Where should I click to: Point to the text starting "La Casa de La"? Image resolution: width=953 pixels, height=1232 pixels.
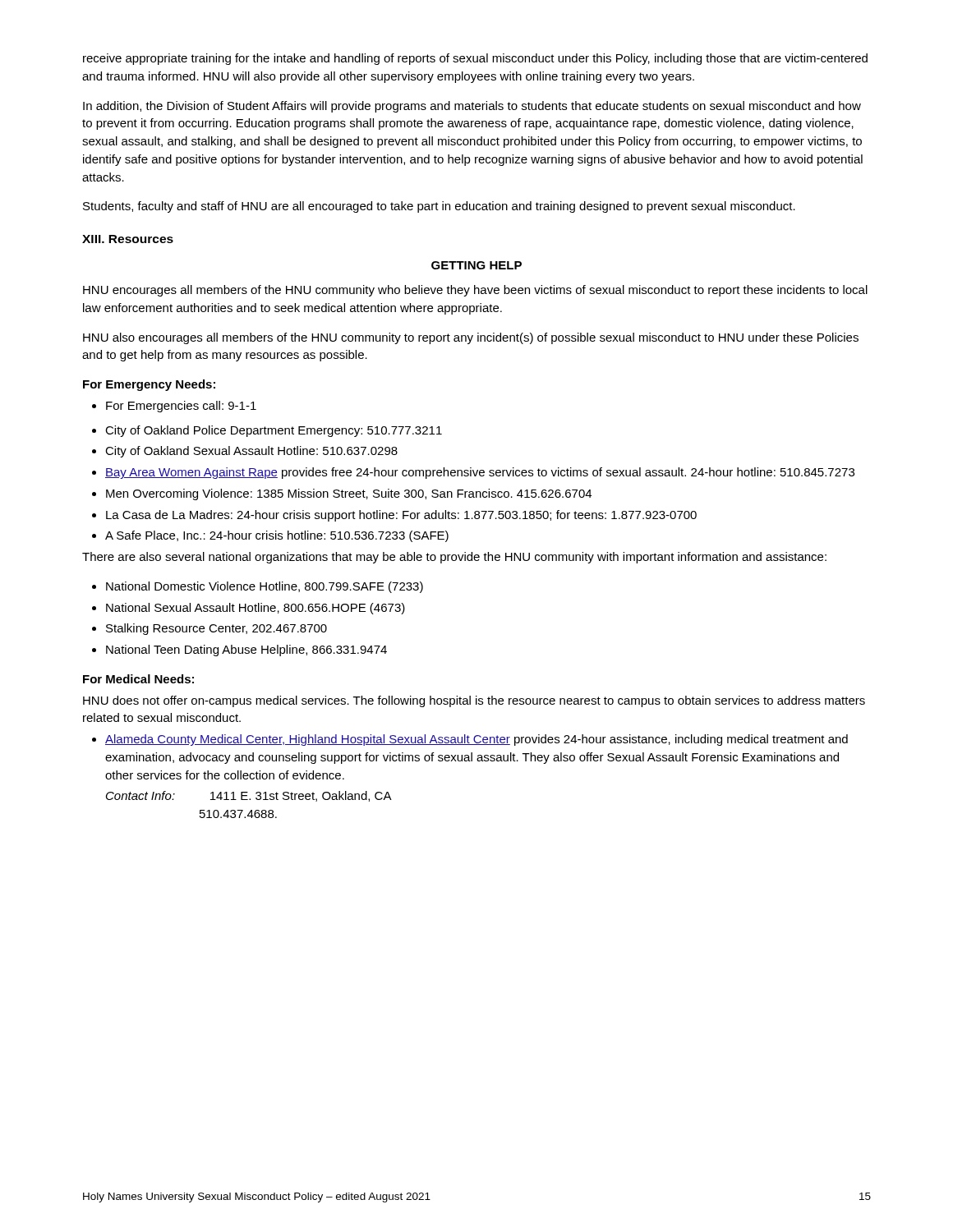point(476,515)
